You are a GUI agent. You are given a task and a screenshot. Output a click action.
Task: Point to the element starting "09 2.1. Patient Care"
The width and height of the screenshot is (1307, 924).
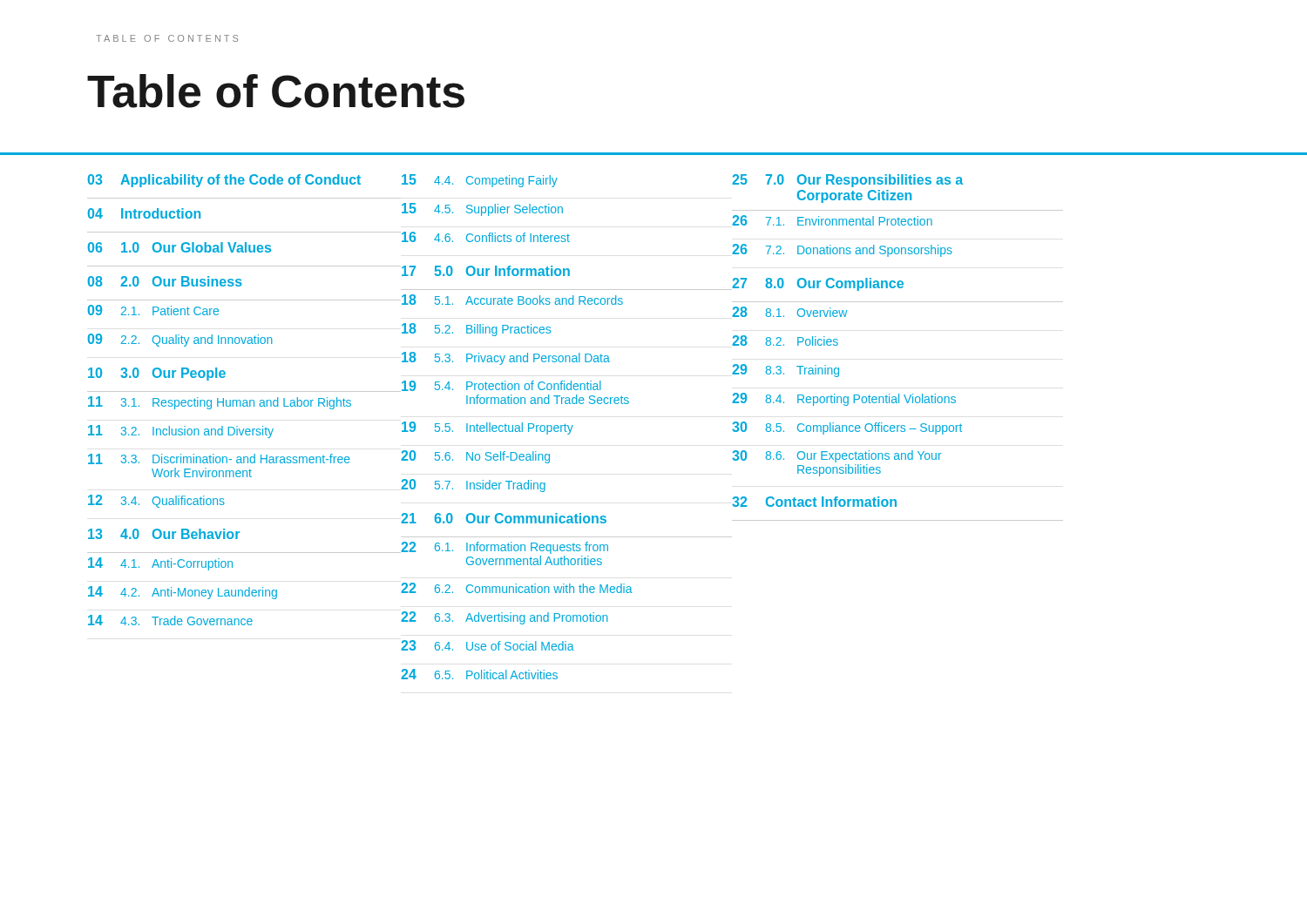tap(153, 311)
